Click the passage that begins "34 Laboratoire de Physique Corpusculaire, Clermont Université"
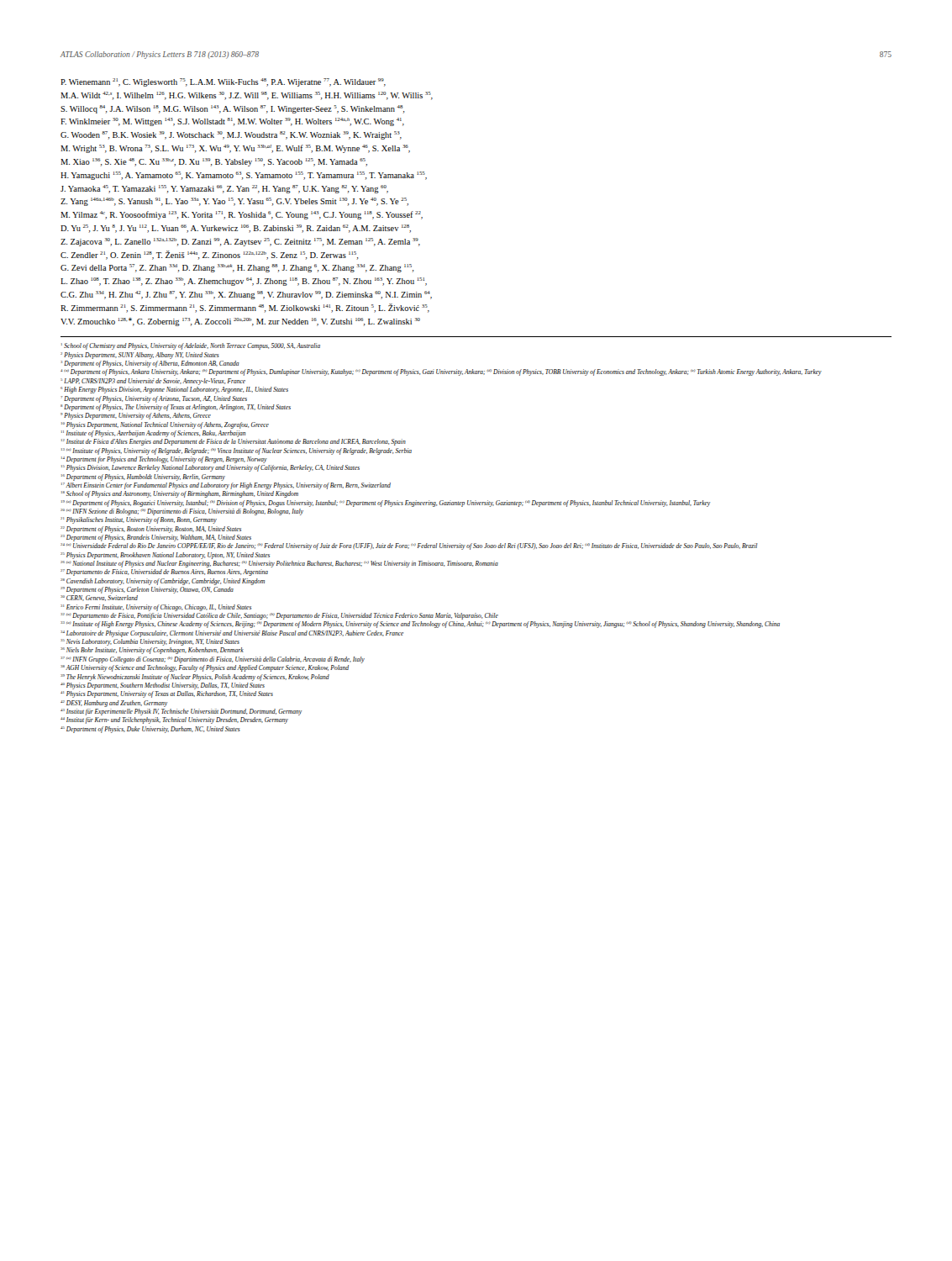Screen dimensions: 1261x952 click(x=232, y=633)
